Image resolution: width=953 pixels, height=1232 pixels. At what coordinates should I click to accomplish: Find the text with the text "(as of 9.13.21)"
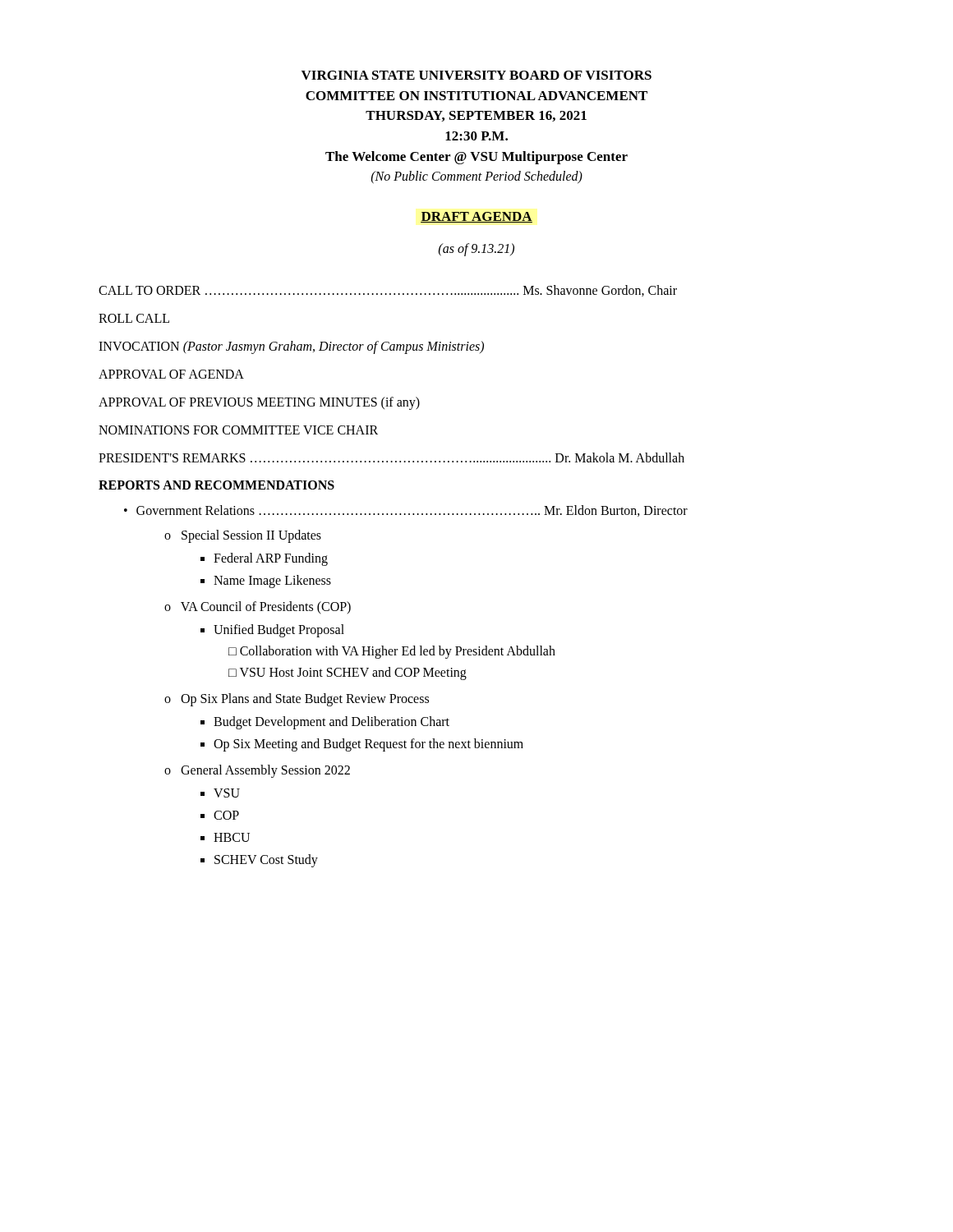476,249
